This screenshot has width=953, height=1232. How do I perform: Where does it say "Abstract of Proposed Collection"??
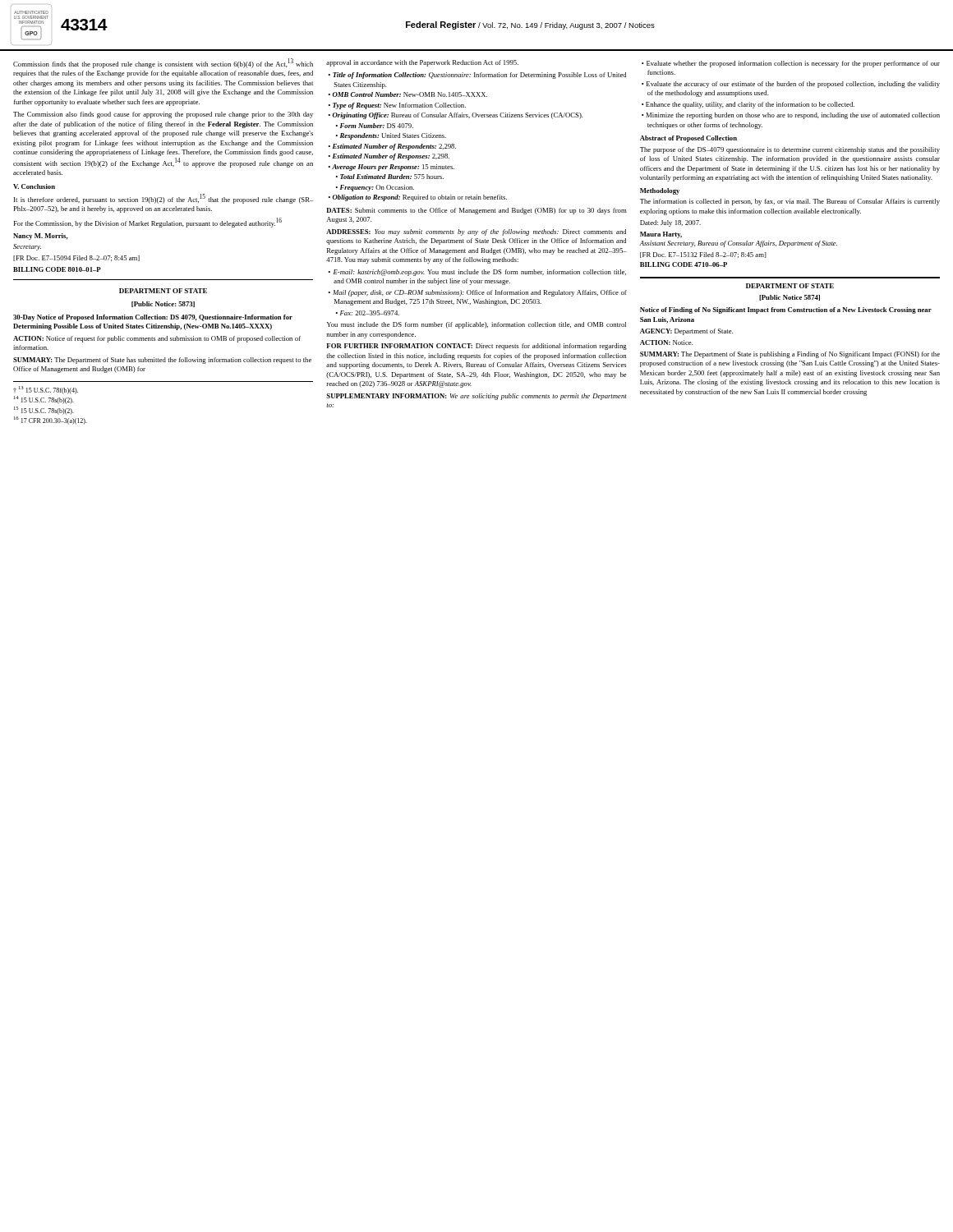pyautogui.click(x=688, y=138)
